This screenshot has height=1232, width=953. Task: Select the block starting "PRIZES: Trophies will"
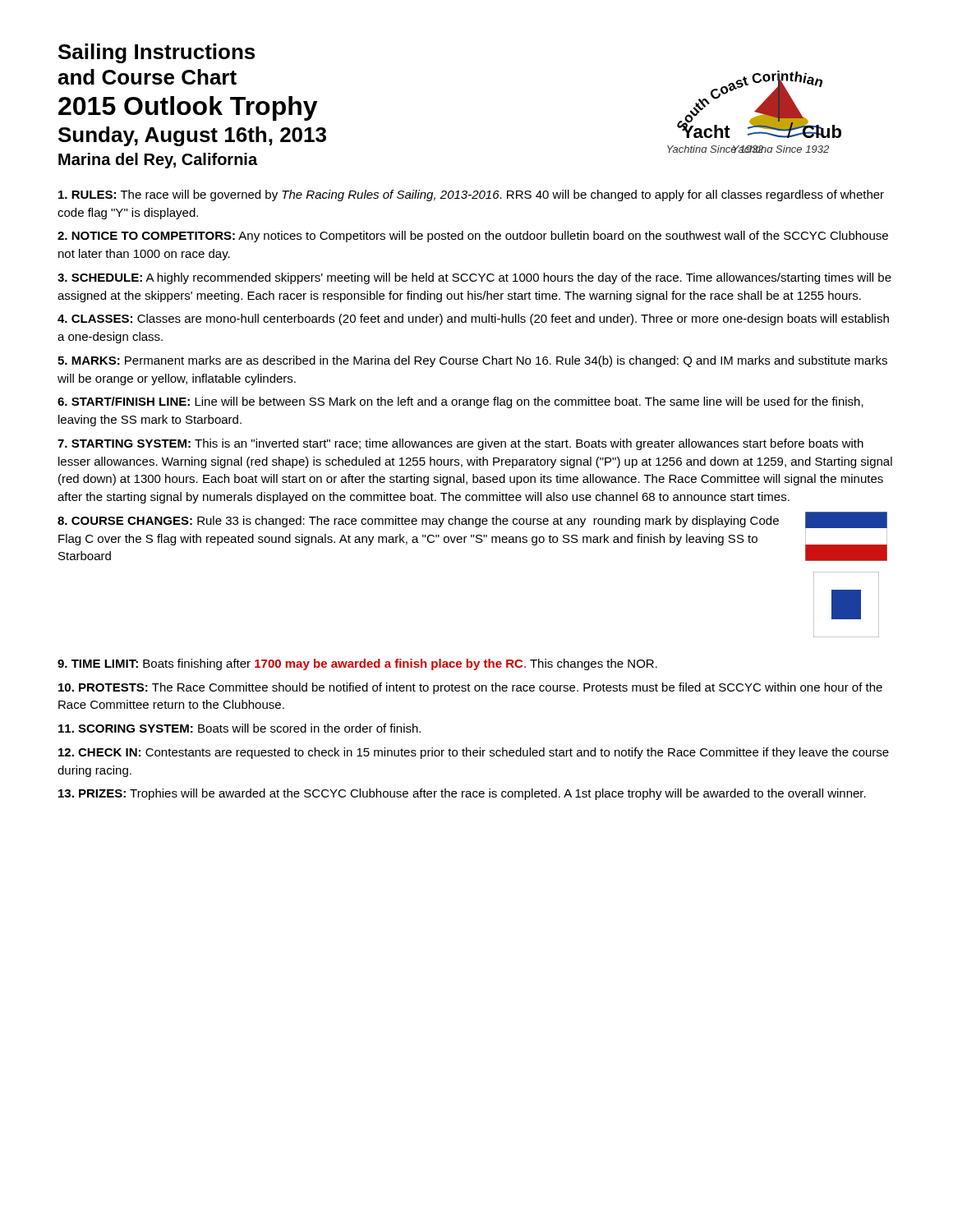[462, 793]
